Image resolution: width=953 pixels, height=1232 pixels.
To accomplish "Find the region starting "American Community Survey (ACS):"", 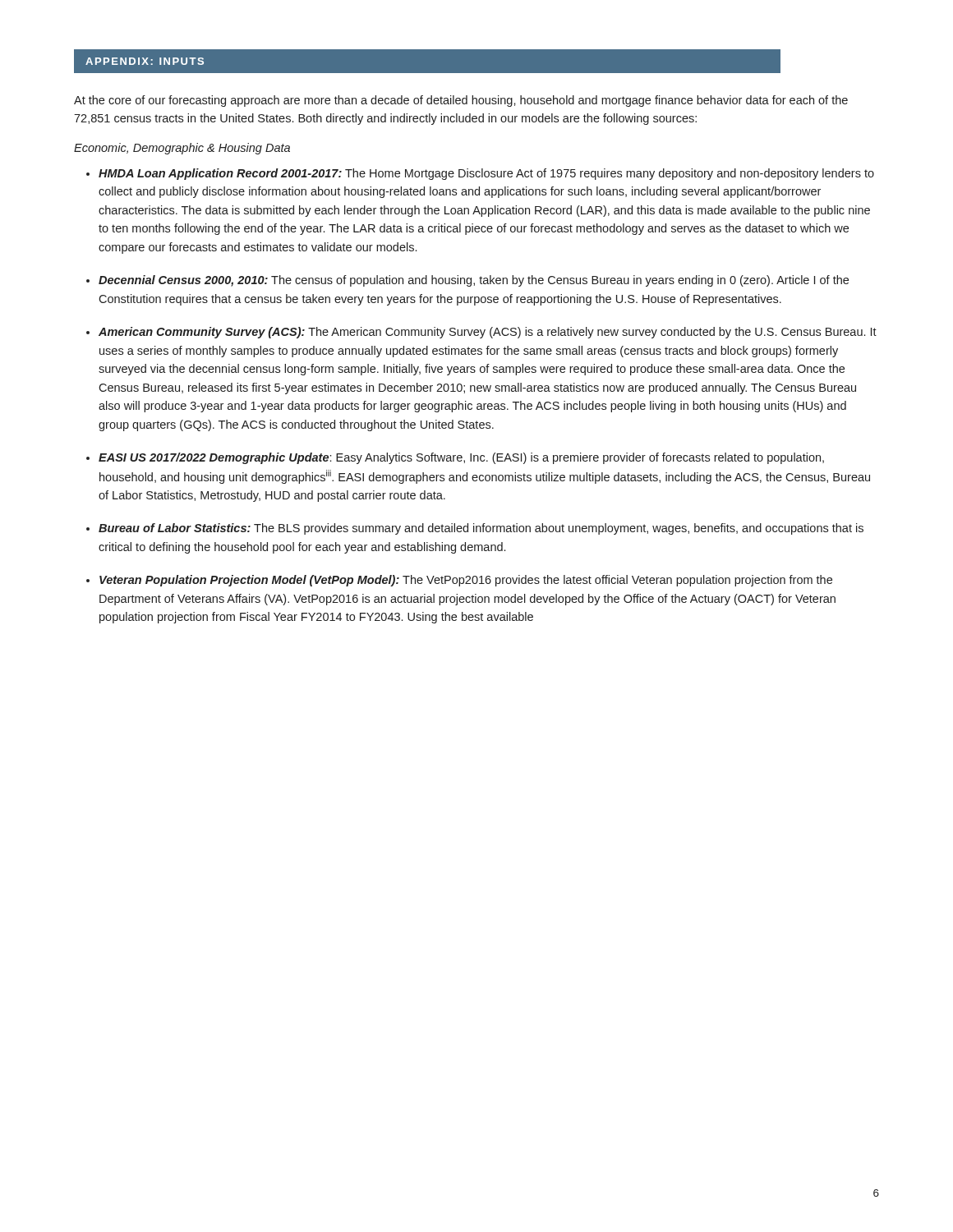I will click(487, 378).
